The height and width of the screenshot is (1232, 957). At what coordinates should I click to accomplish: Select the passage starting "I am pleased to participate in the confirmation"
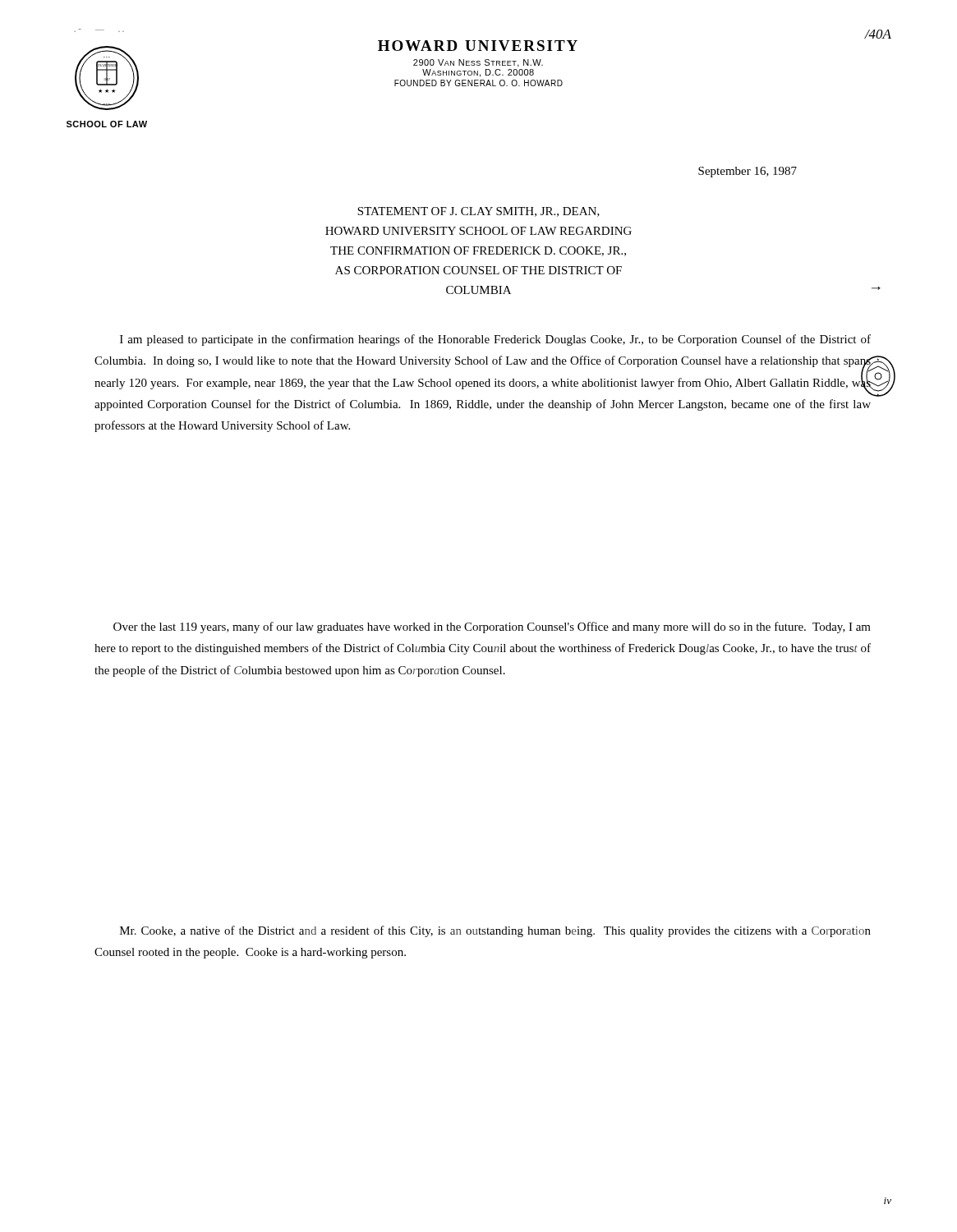tap(483, 382)
